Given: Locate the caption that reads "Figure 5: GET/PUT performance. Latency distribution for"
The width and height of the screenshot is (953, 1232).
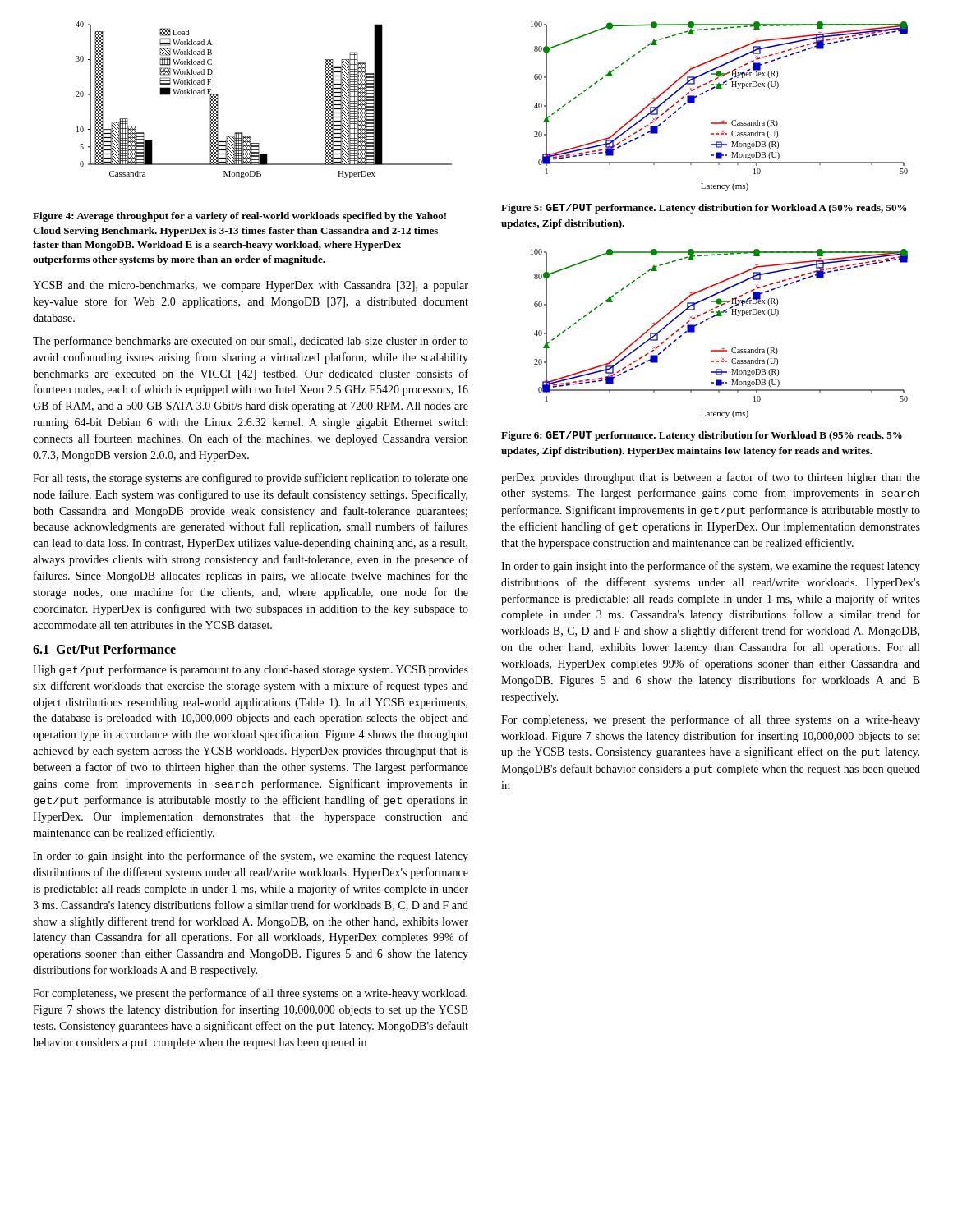Looking at the screenshot, I should (x=704, y=215).
